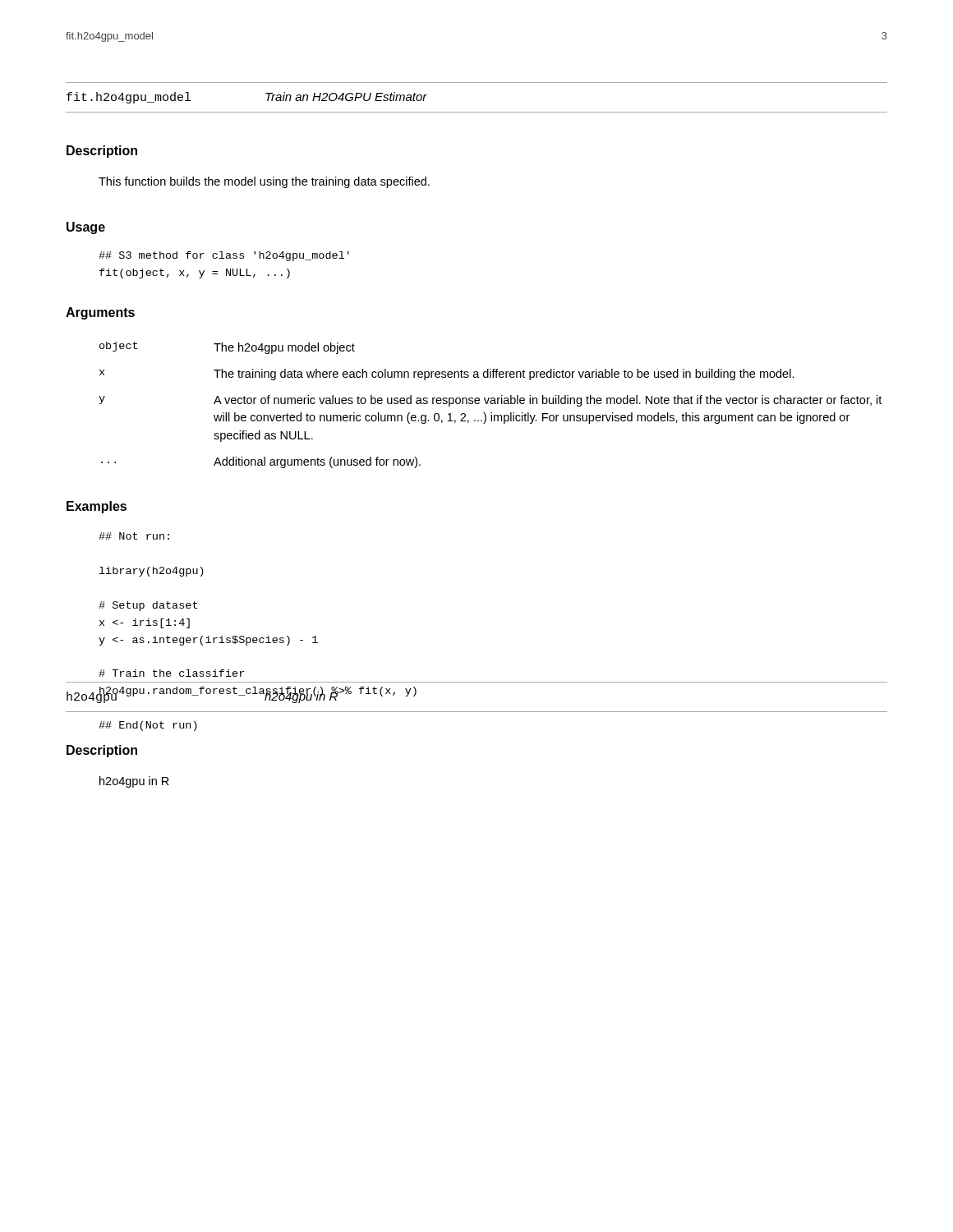Find the passage starting "h2o4gpu h2o4gpu in R"

(x=202, y=697)
